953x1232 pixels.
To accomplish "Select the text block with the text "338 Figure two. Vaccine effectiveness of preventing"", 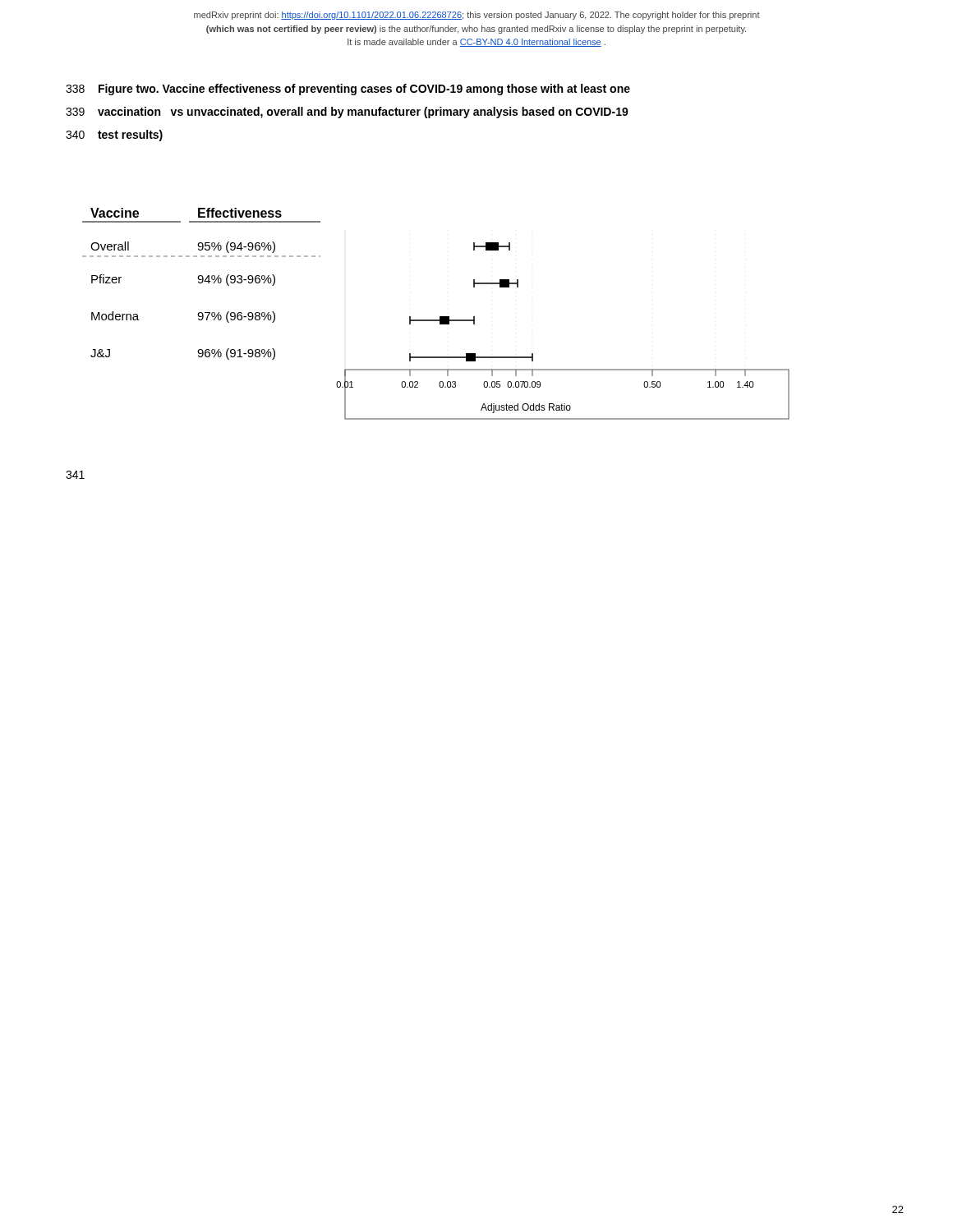I will pos(348,89).
